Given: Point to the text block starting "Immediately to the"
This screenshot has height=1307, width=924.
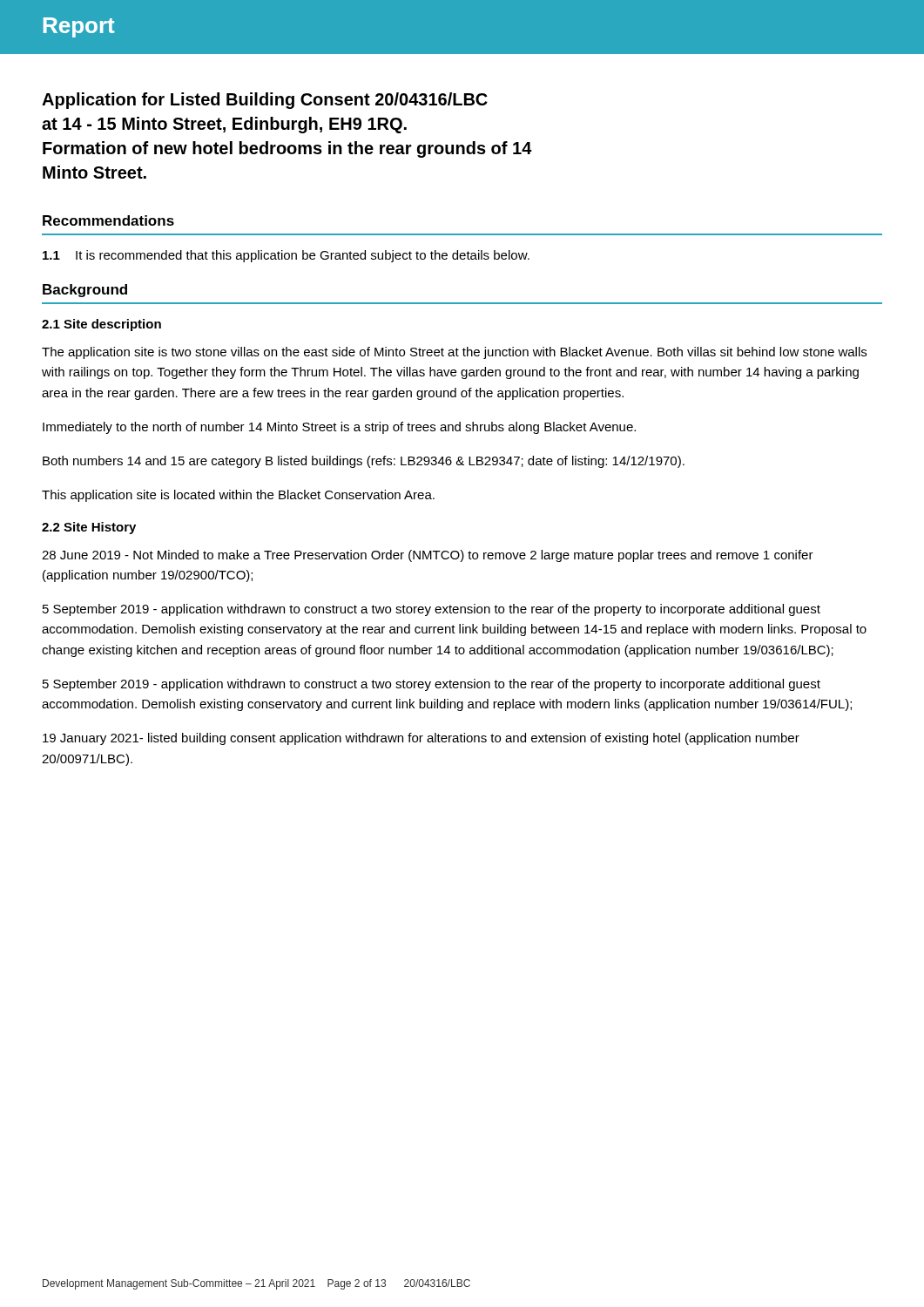Looking at the screenshot, I should [x=339, y=426].
